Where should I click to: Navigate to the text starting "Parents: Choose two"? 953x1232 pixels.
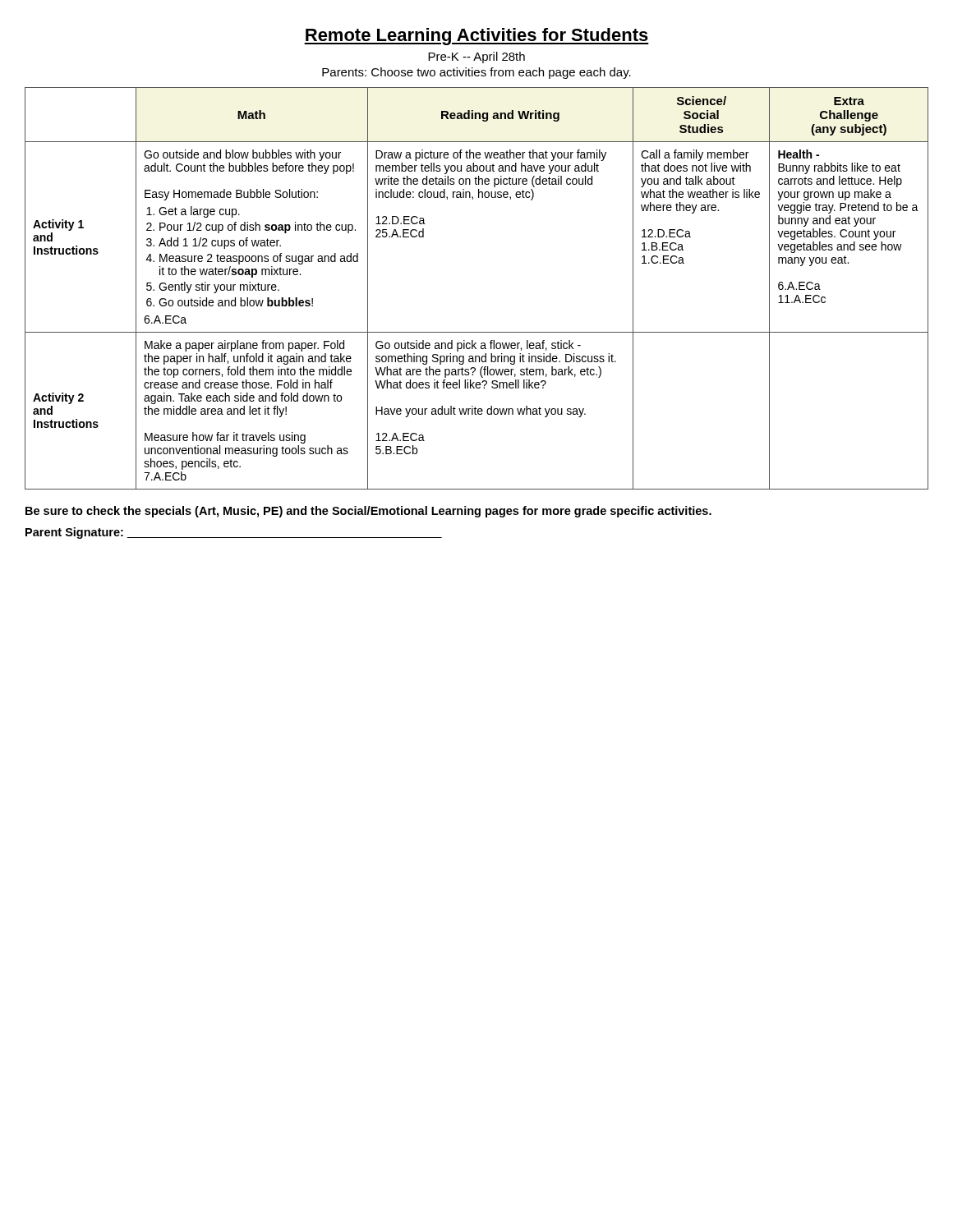pyautogui.click(x=476, y=72)
